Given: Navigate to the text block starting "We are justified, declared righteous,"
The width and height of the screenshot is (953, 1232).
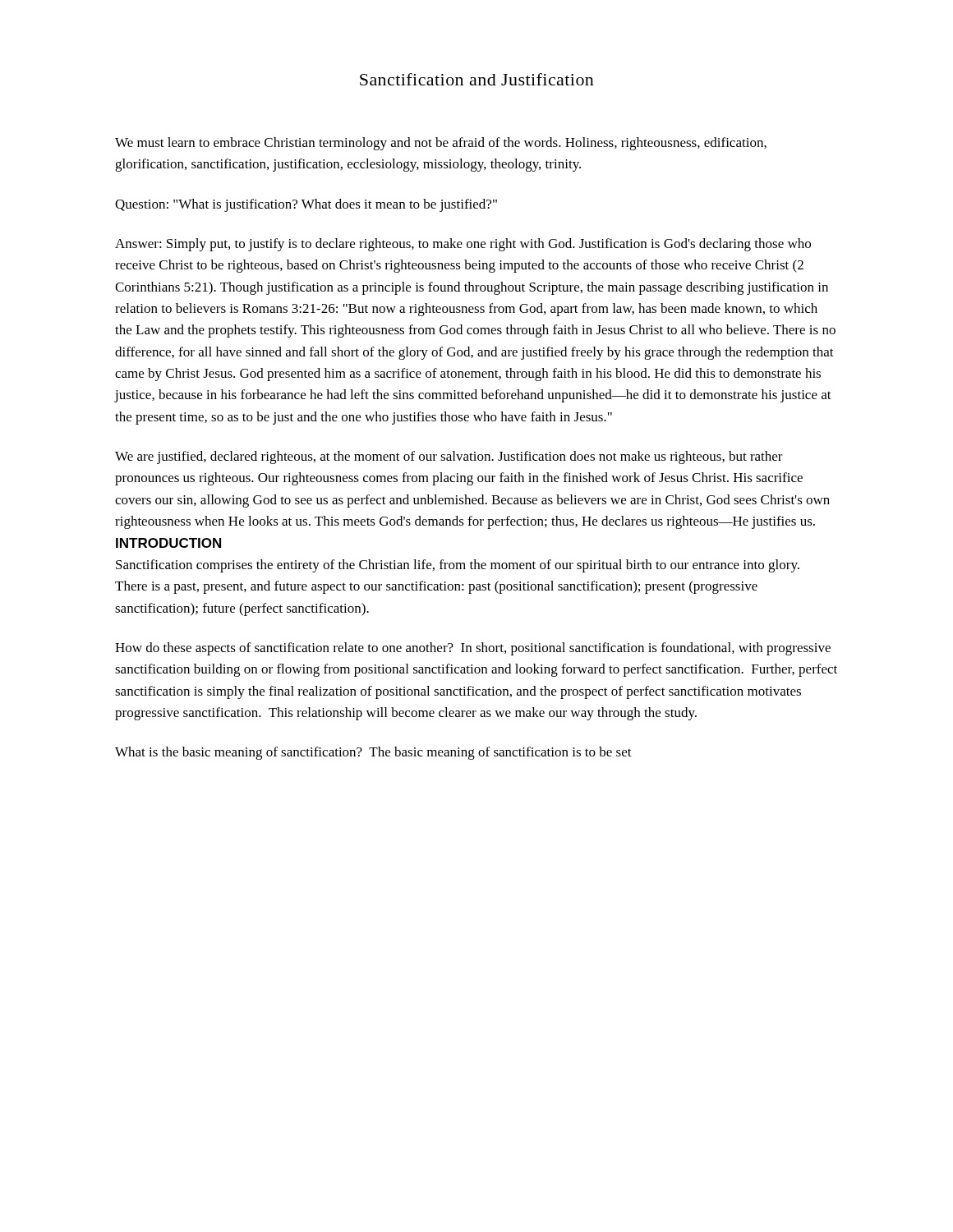Looking at the screenshot, I should point(473,489).
